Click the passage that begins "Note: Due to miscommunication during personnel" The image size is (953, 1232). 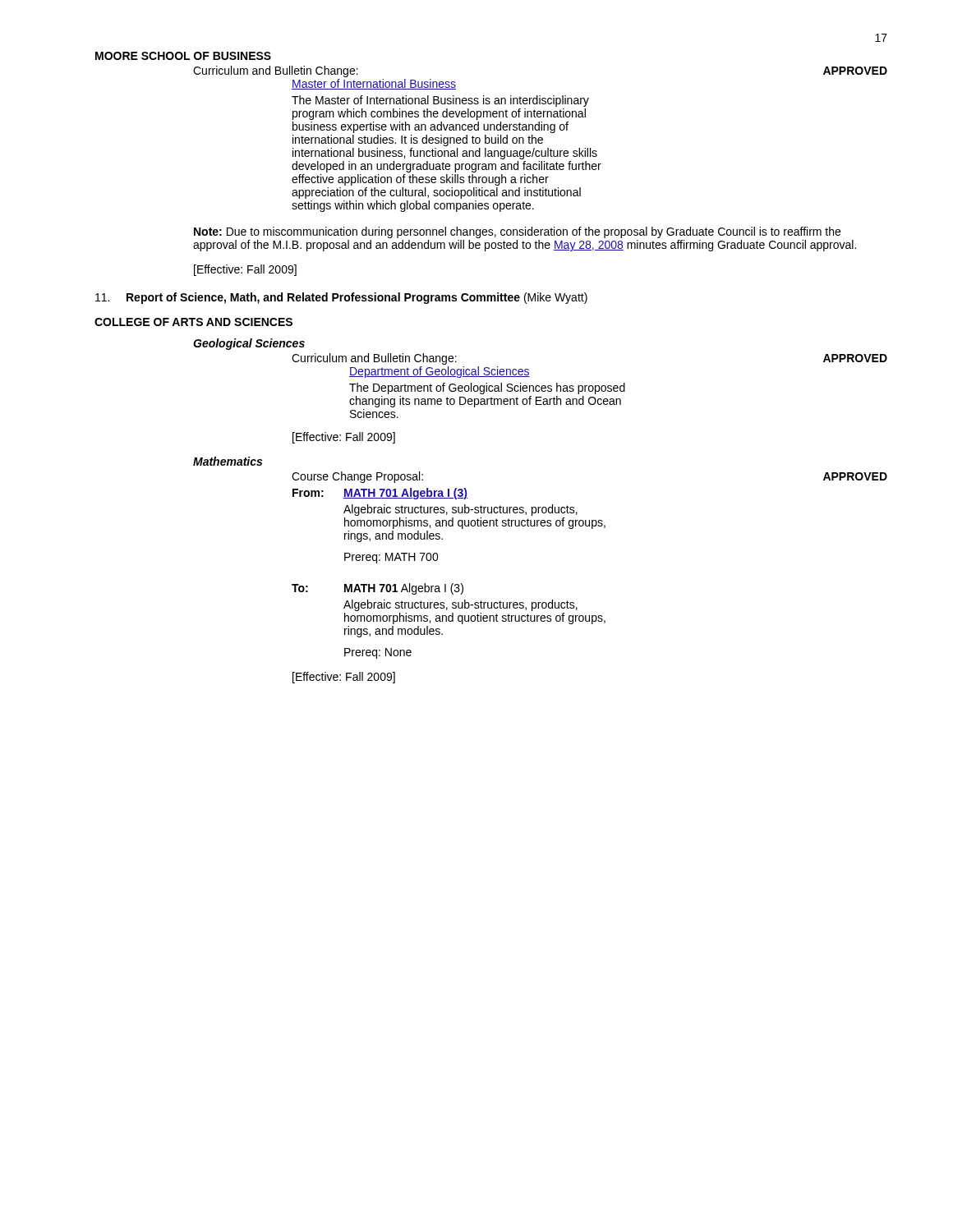click(x=525, y=238)
